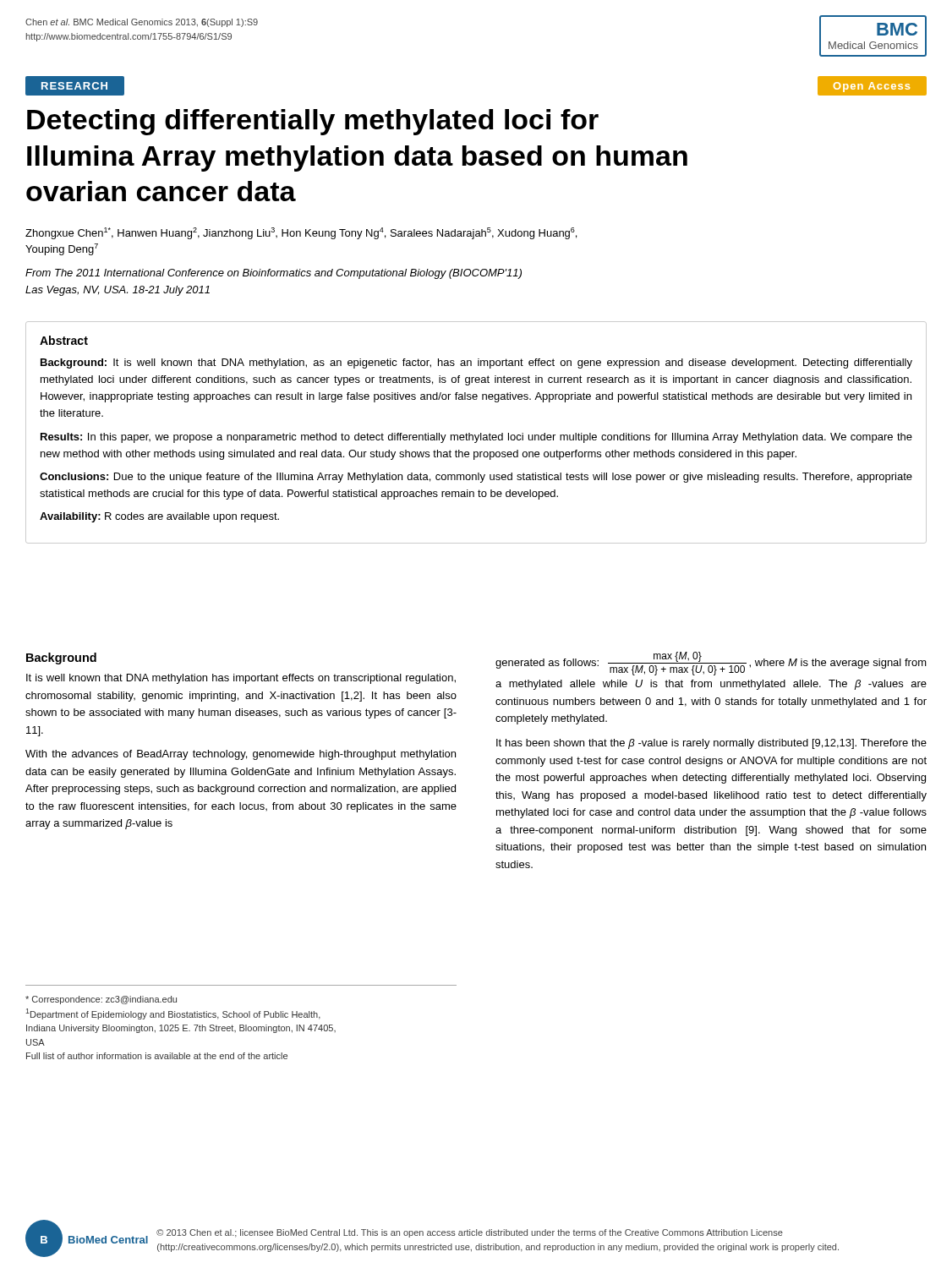Screen dimensions: 1268x952
Task: Navigate to the text block starting "Open Access"
Action: 872,86
